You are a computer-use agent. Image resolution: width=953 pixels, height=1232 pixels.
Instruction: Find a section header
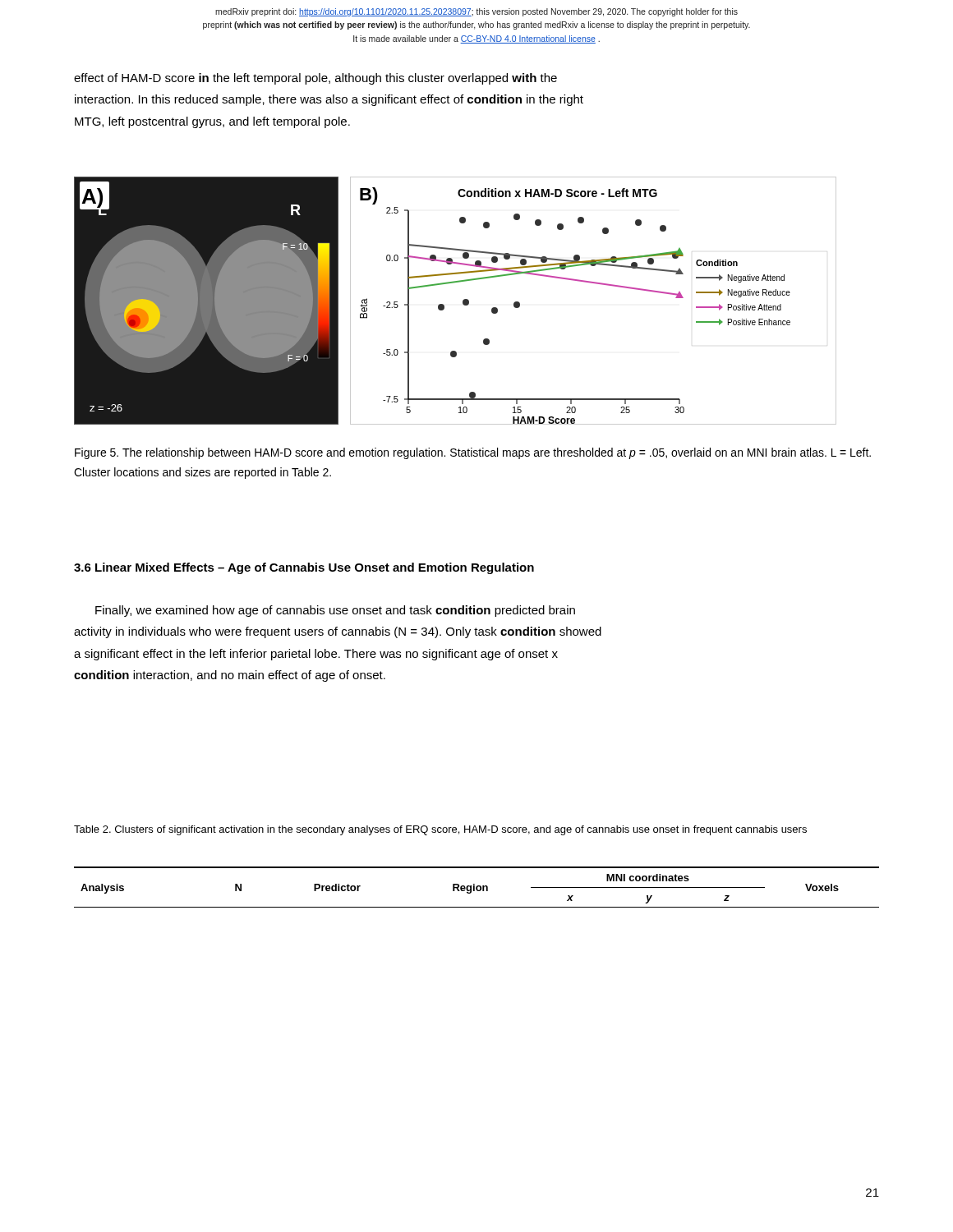point(304,567)
